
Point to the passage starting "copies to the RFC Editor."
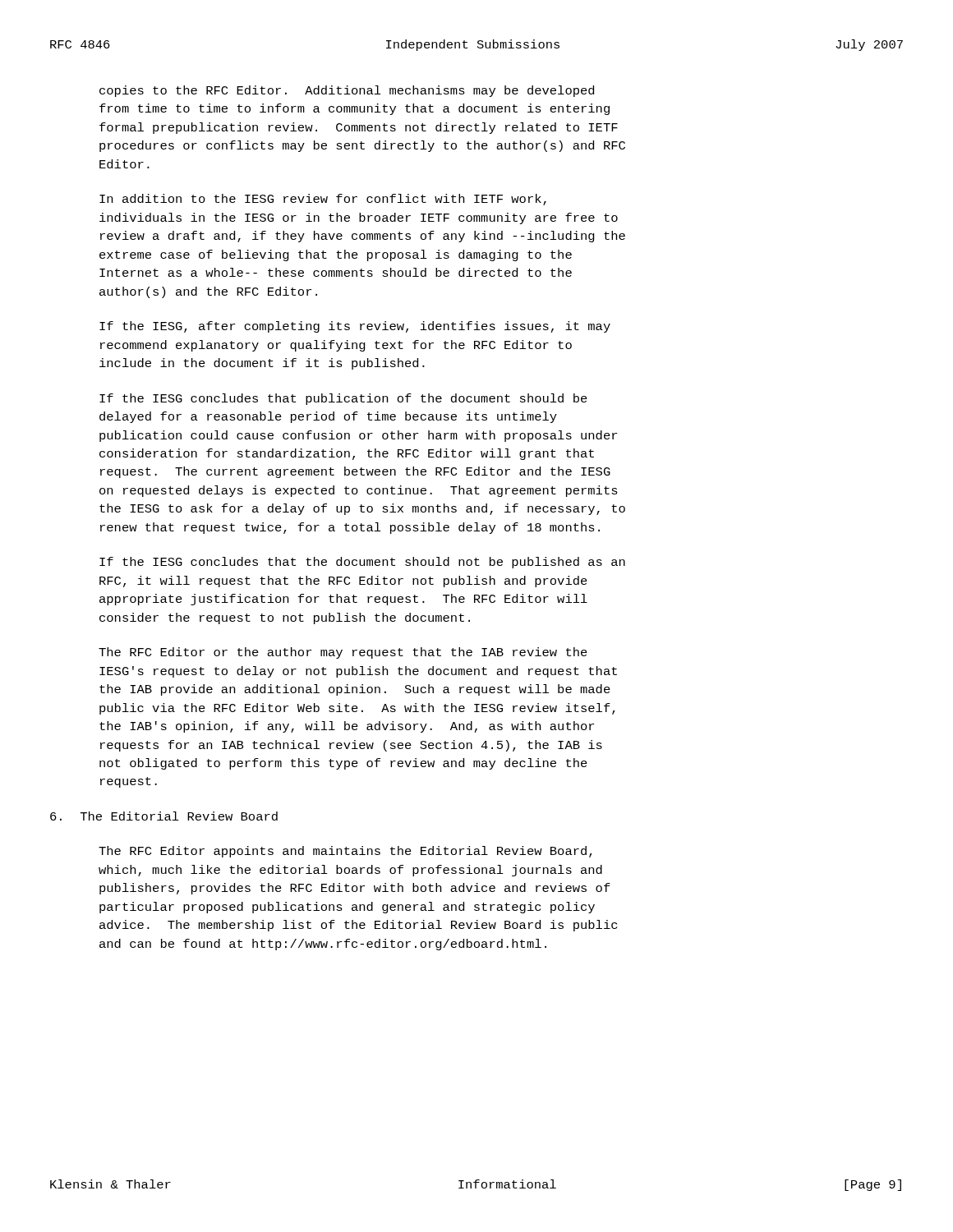362,128
